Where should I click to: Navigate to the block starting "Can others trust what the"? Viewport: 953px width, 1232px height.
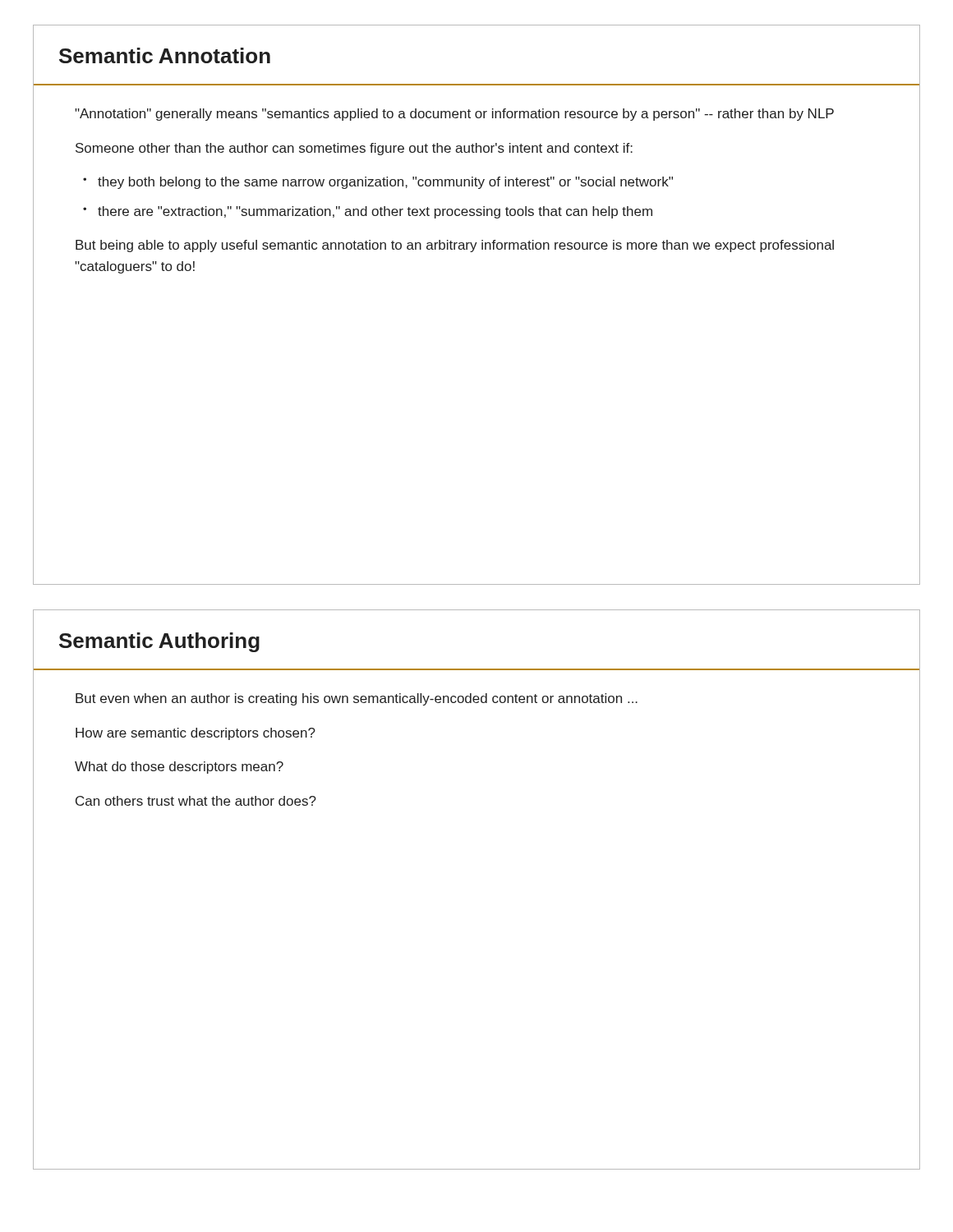click(196, 801)
